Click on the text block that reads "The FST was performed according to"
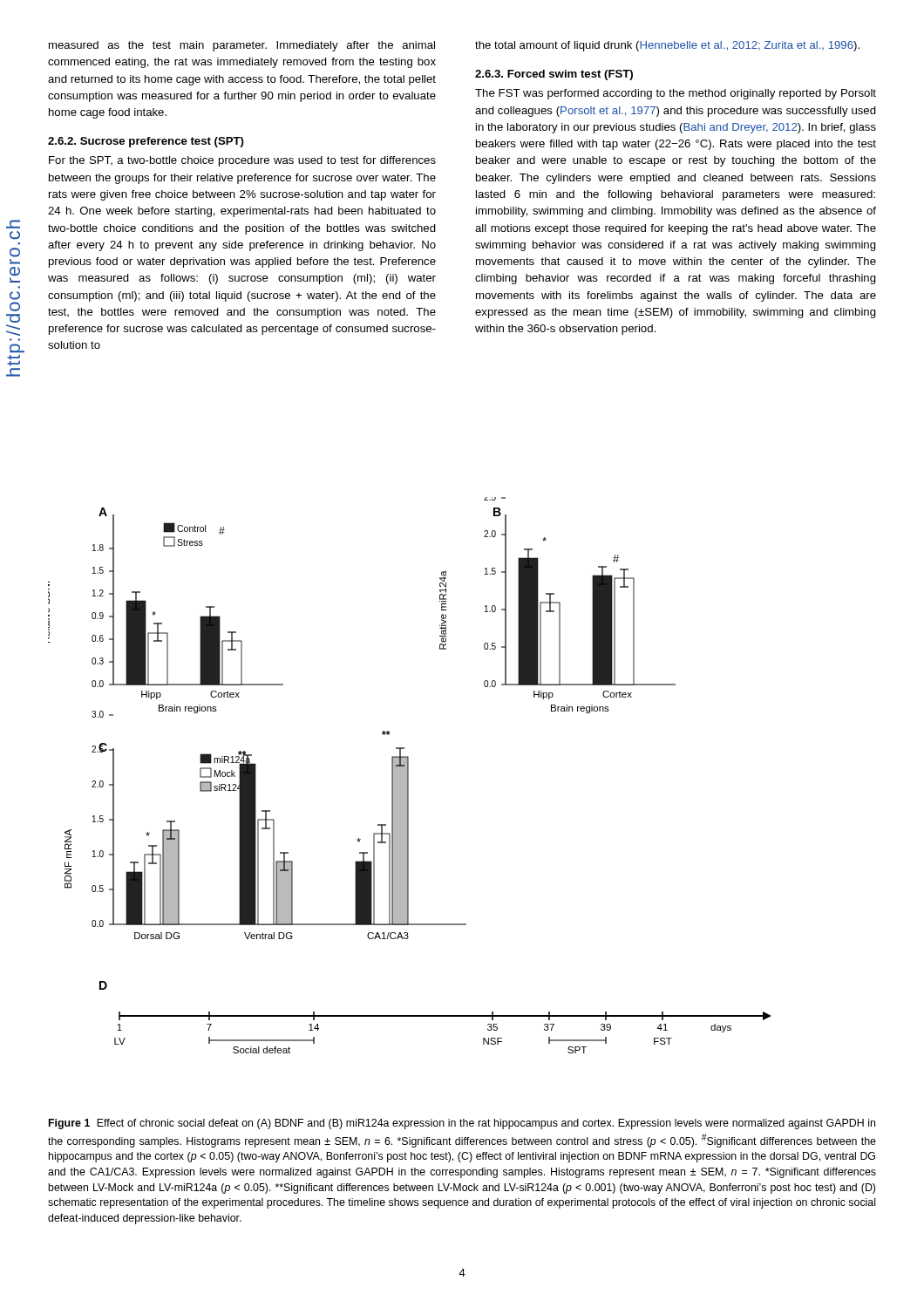 pos(676,211)
